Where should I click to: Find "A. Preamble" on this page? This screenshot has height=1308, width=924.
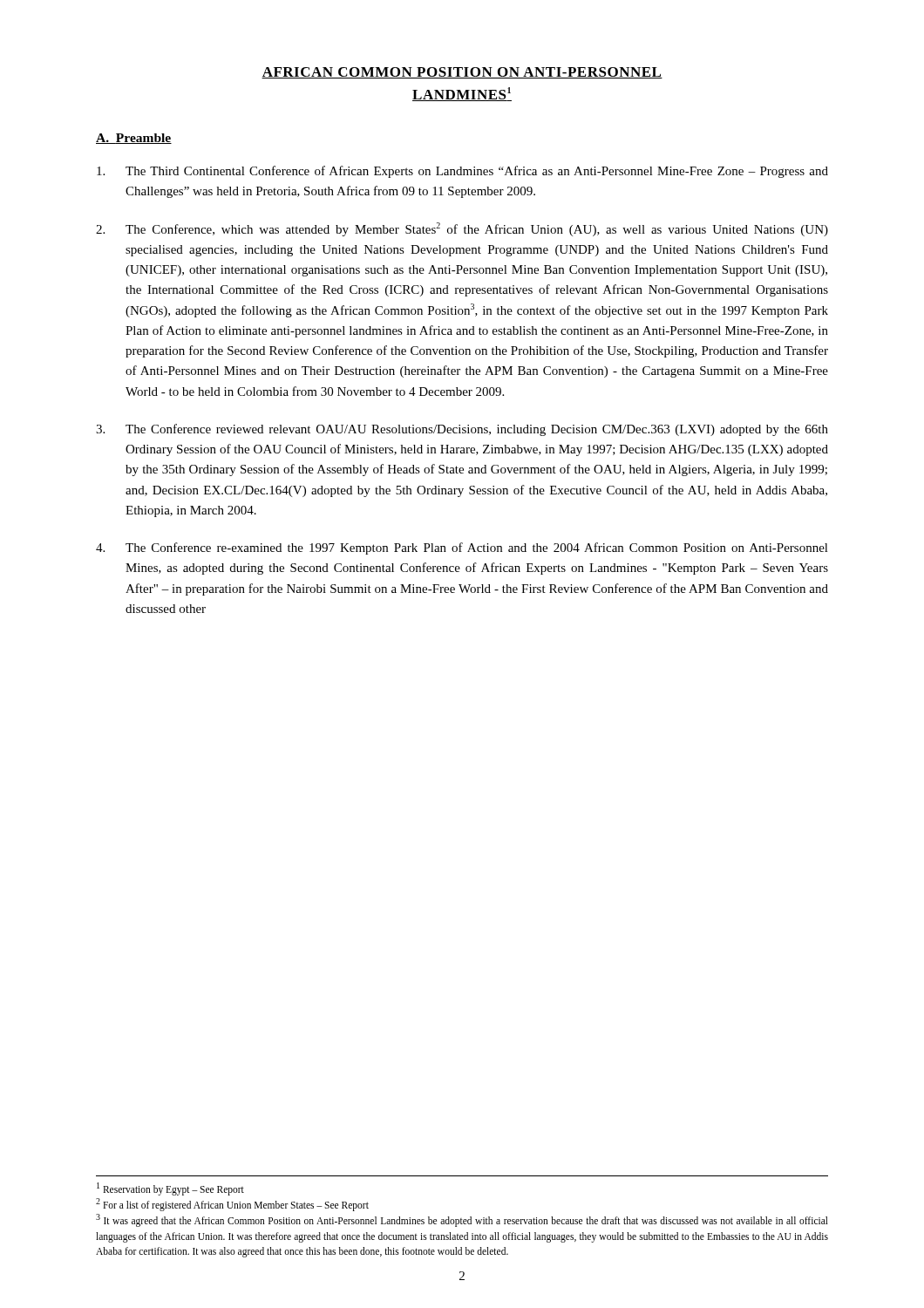(133, 137)
